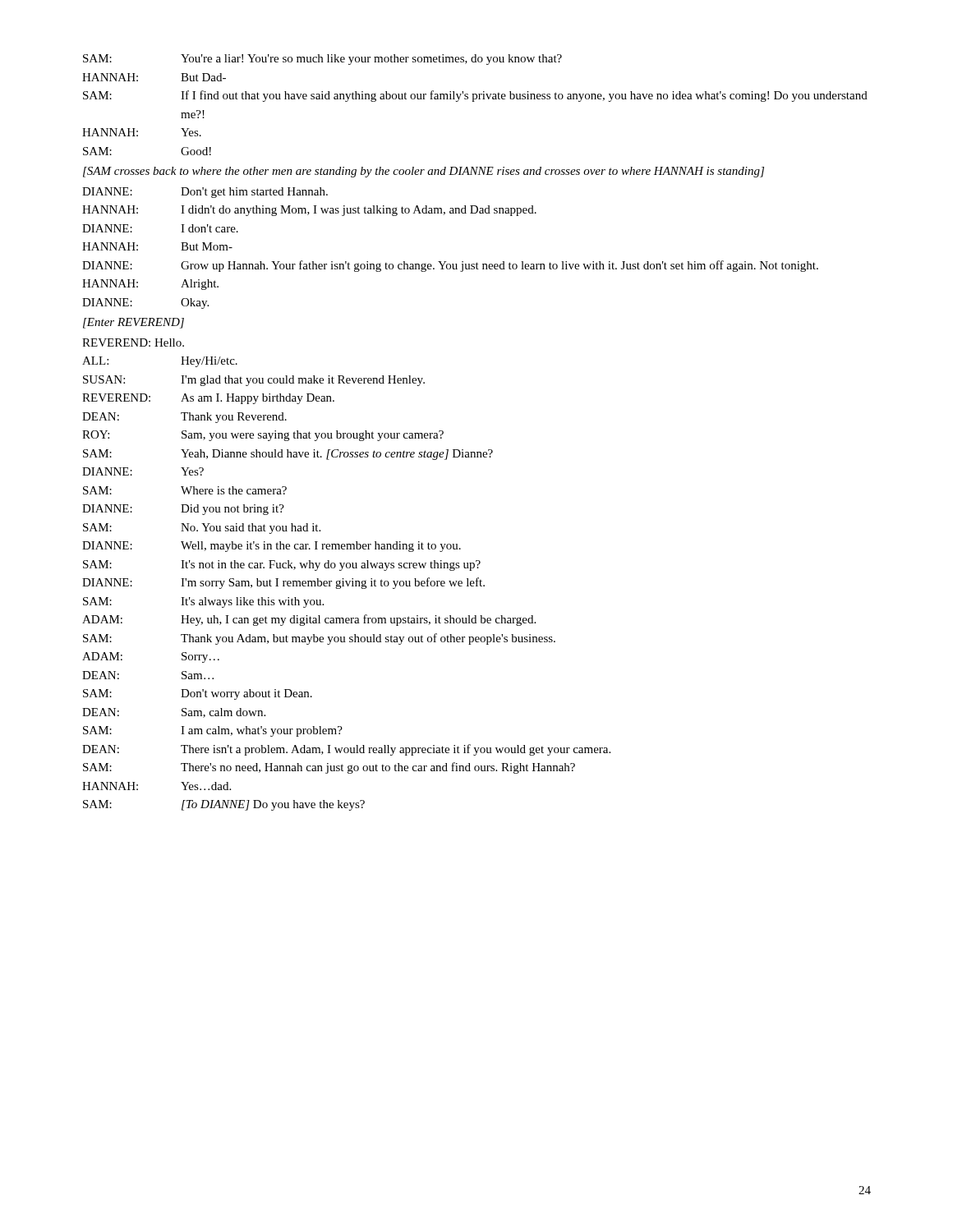Locate the text starting "SAM: Thank you Adam,"
The height and width of the screenshot is (1232, 953).
476,638
